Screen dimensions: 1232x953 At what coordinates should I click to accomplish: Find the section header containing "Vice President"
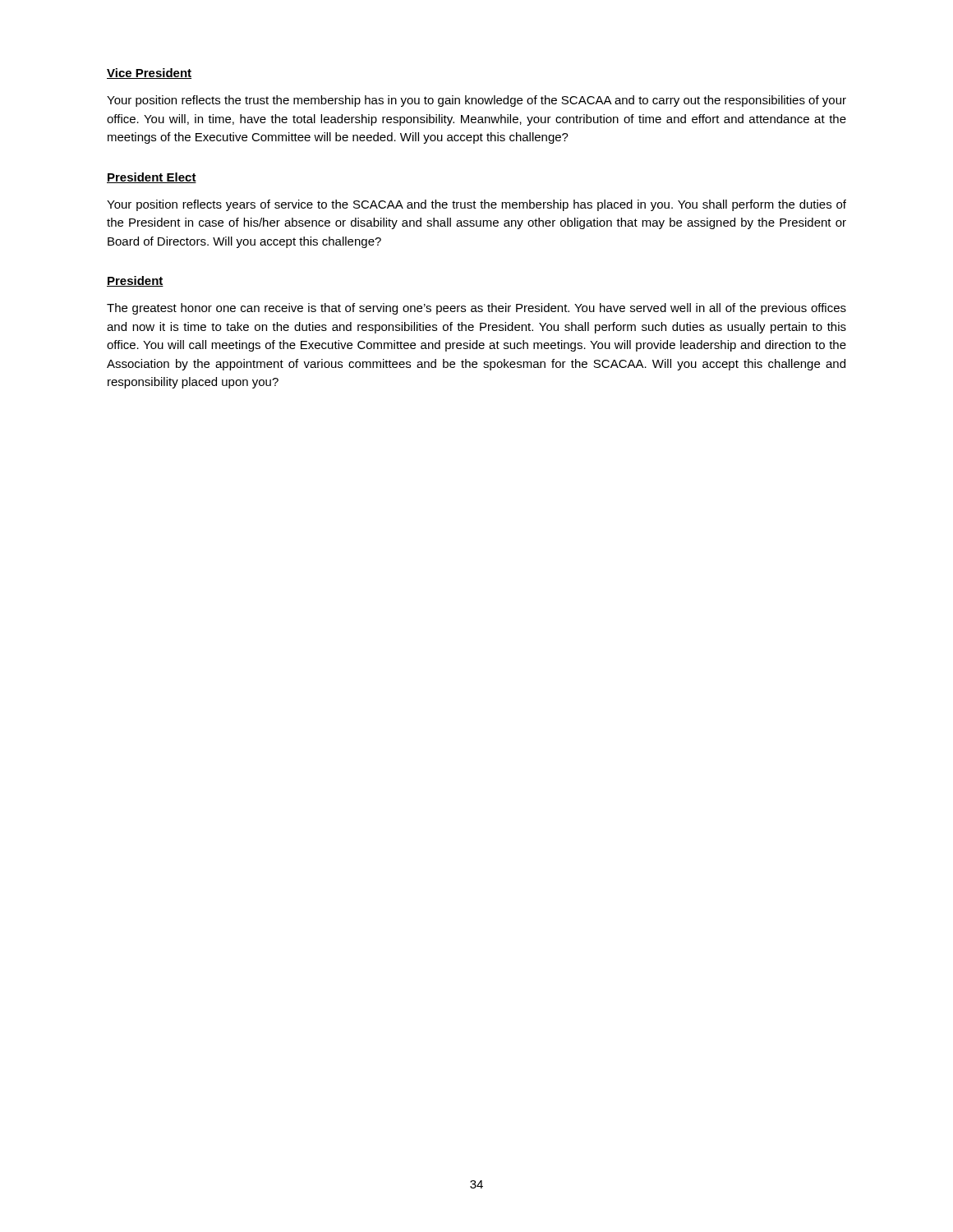pyautogui.click(x=149, y=73)
